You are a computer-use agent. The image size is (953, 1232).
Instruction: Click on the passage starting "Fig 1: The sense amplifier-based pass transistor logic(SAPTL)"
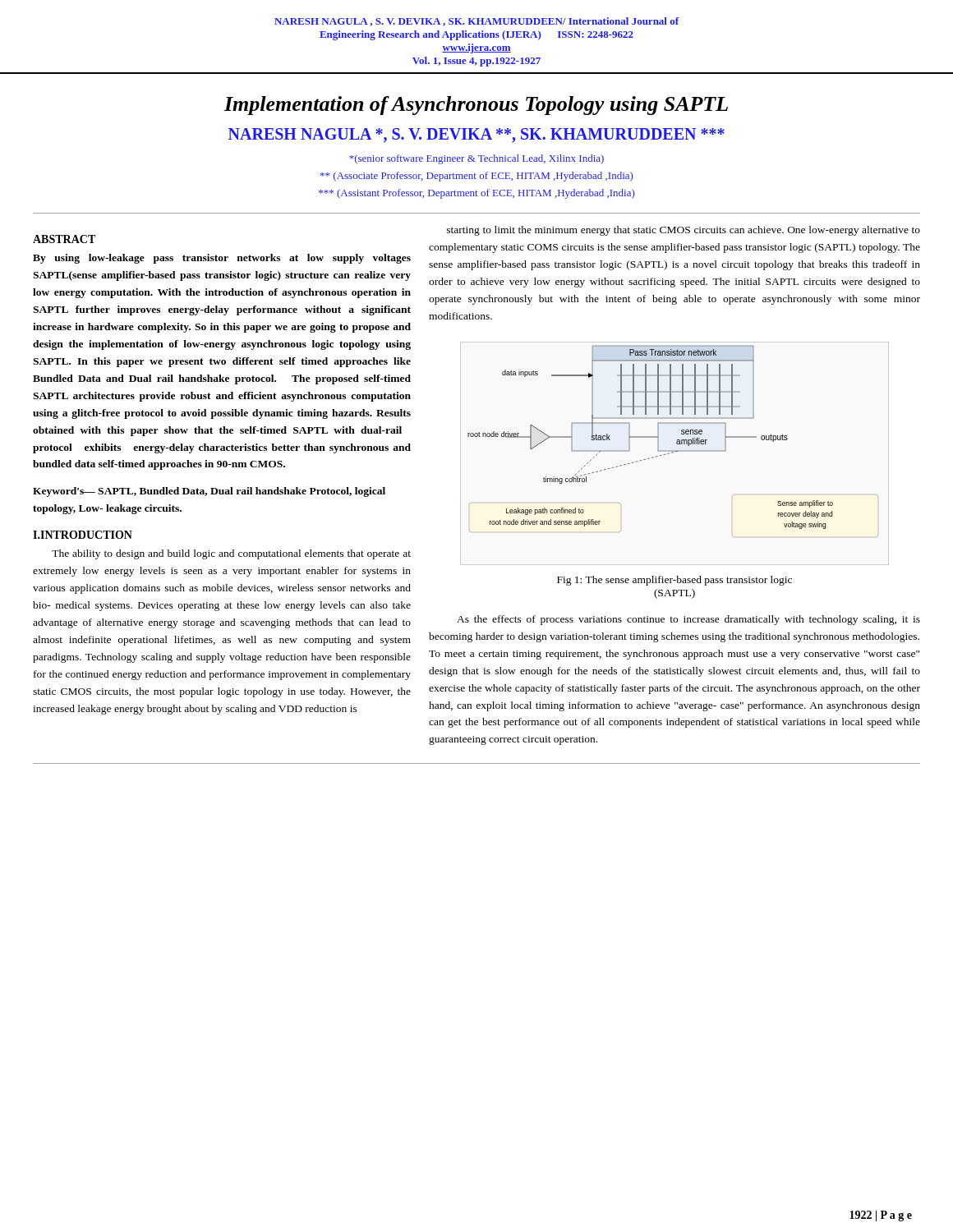(674, 586)
